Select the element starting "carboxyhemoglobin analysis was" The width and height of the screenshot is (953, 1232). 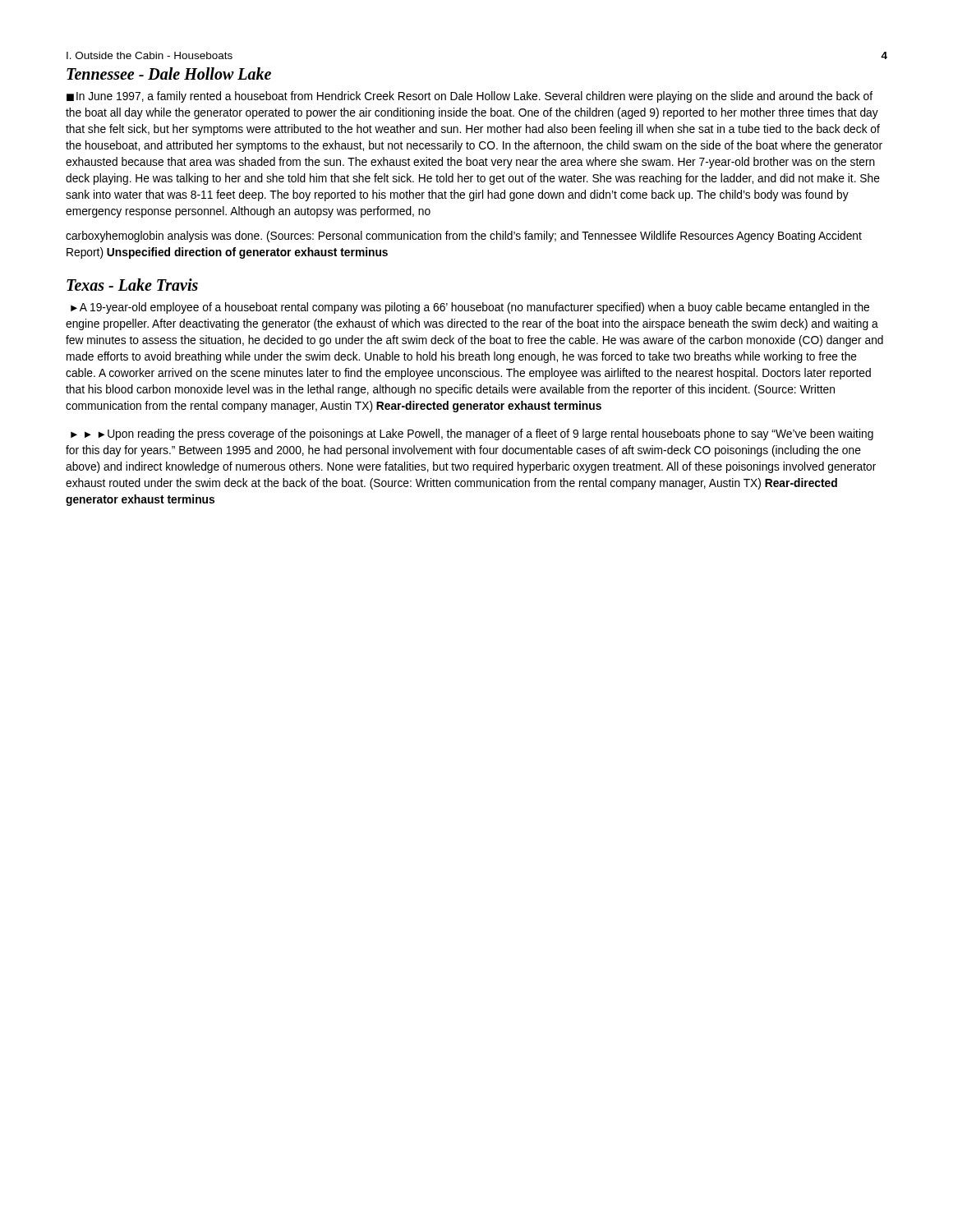tap(464, 244)
